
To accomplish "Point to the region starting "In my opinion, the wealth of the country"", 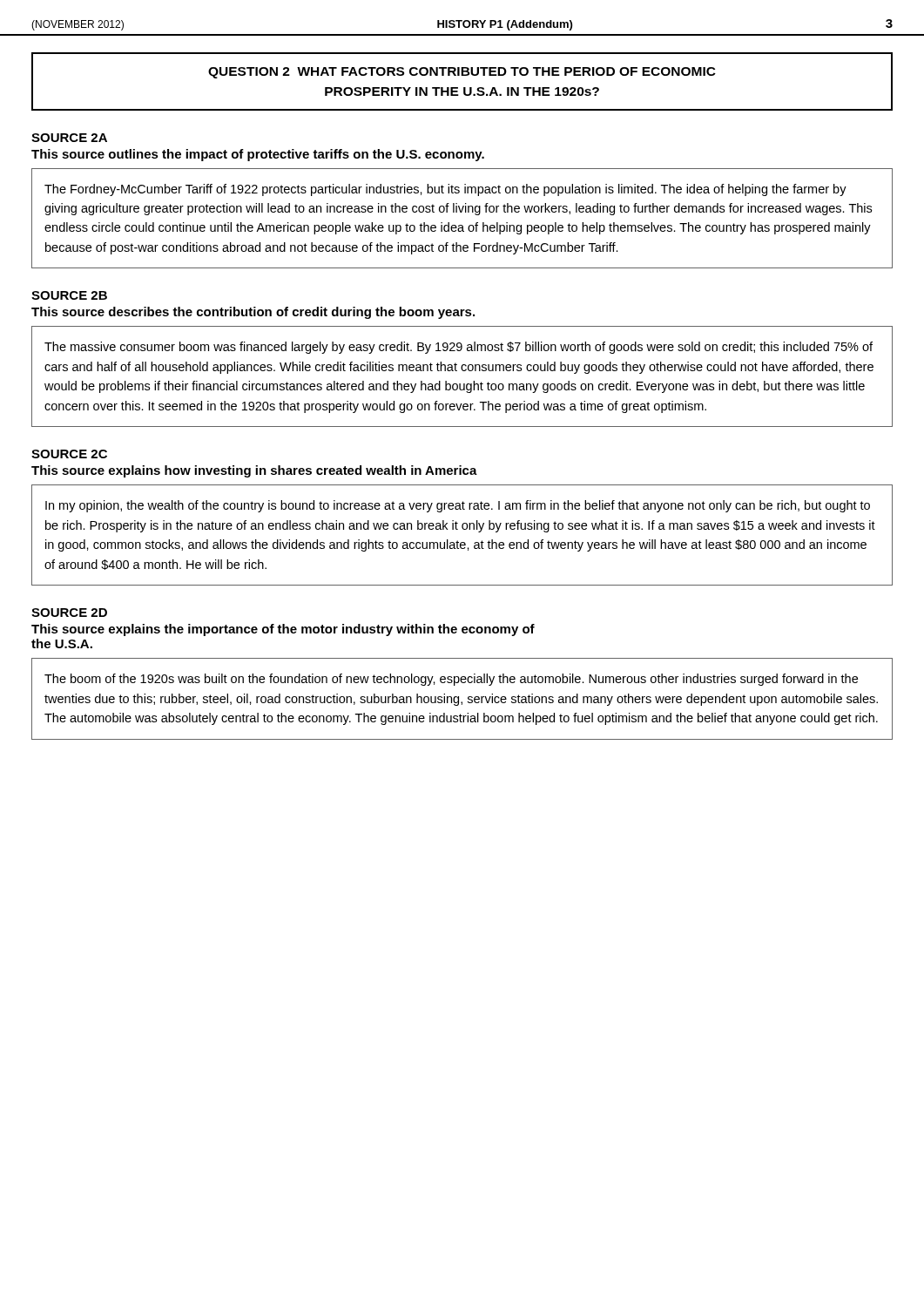I will tap(460, 535).
